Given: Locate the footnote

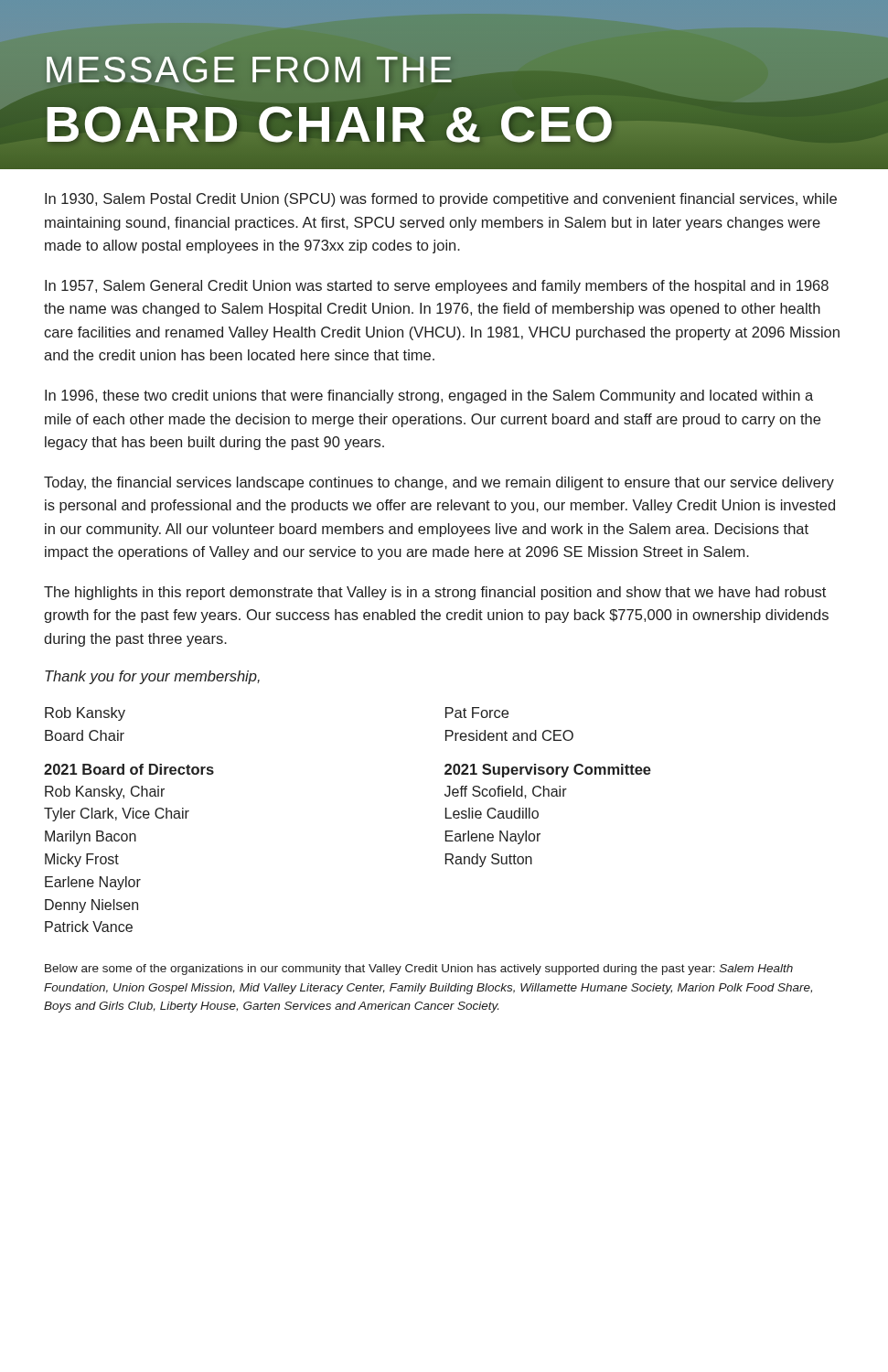Looking at the screenshot, I should point(429,987).
